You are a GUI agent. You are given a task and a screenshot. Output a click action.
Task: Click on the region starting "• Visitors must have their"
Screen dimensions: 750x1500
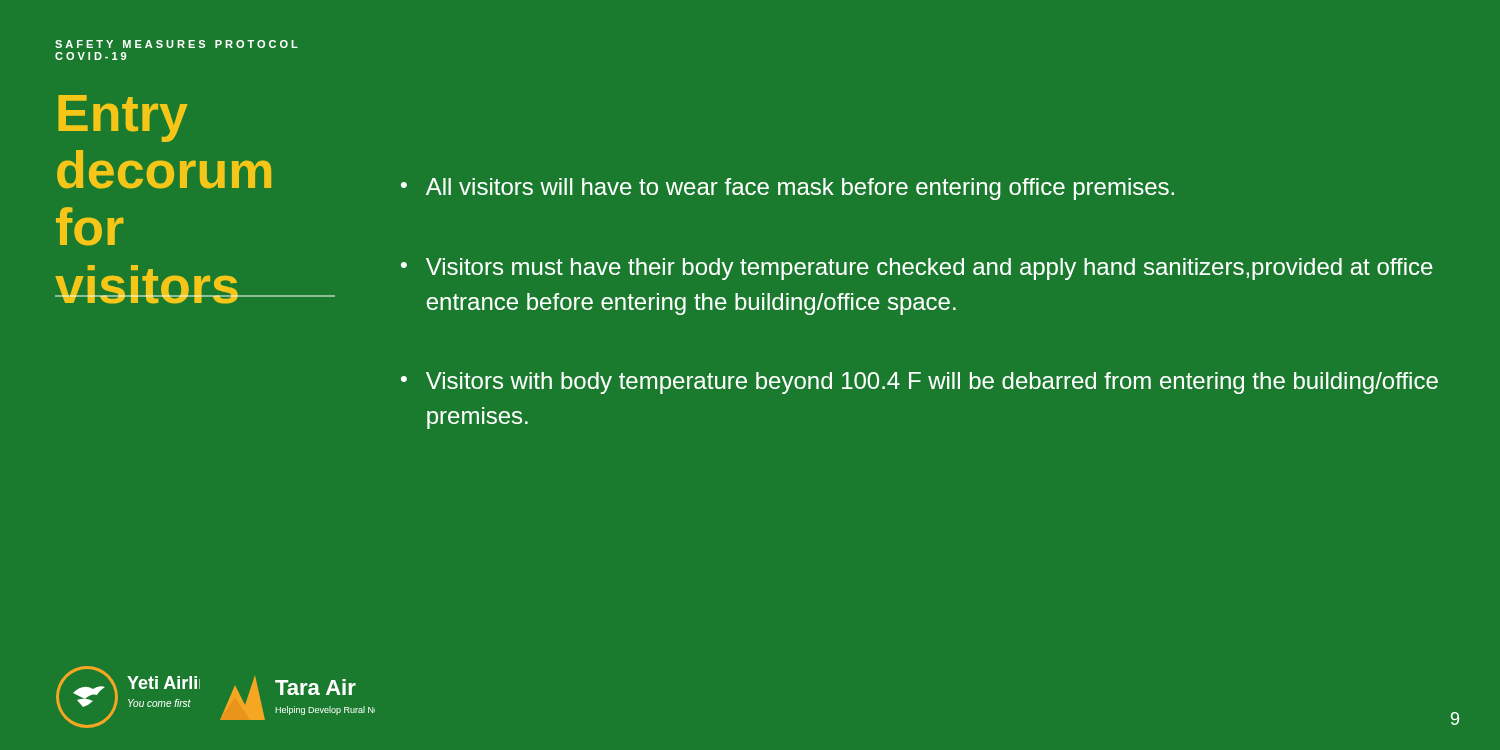920,285
